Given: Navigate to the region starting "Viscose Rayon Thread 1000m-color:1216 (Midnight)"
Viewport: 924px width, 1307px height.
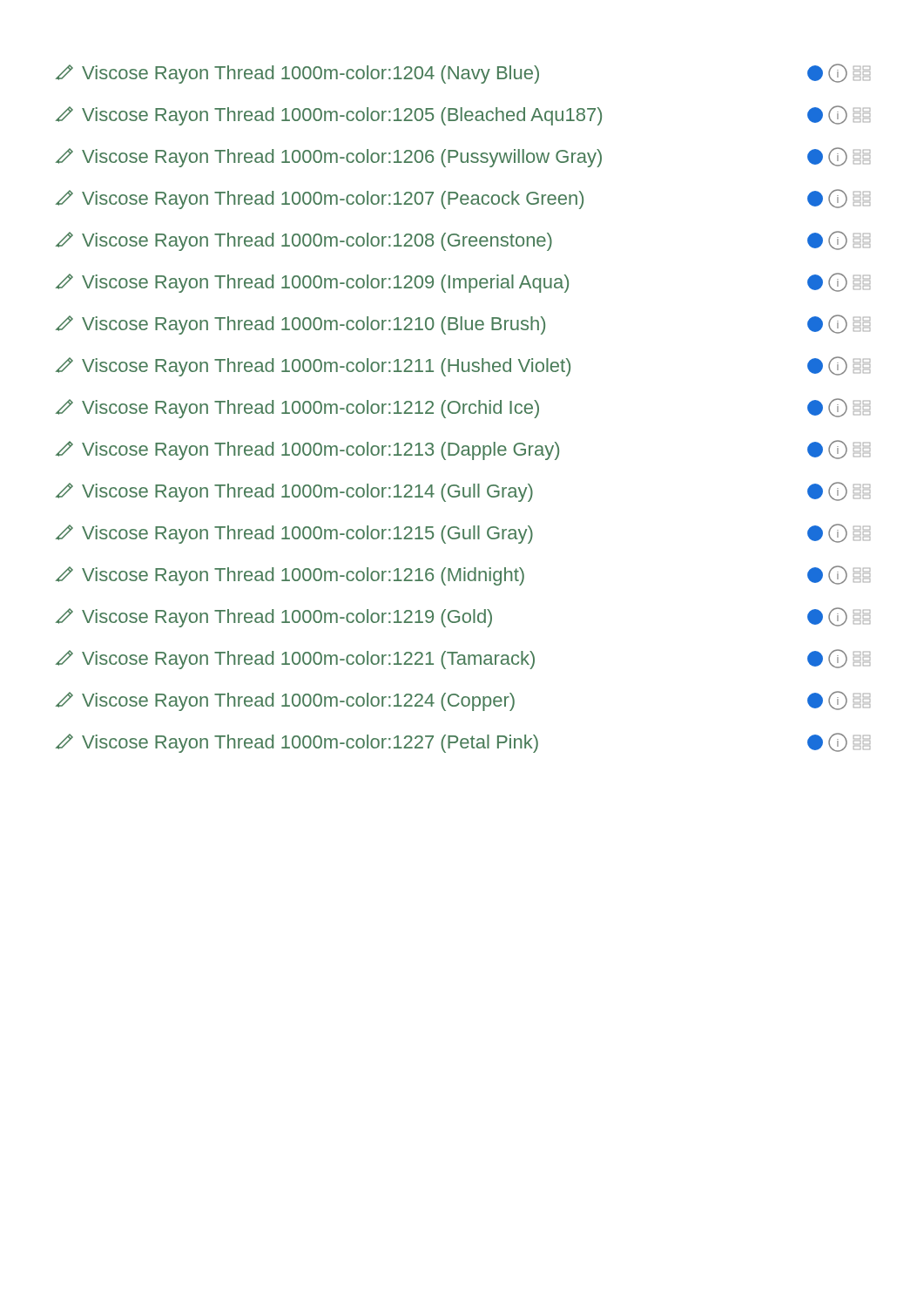Looking at the screenshot, I should click(462, 575).
